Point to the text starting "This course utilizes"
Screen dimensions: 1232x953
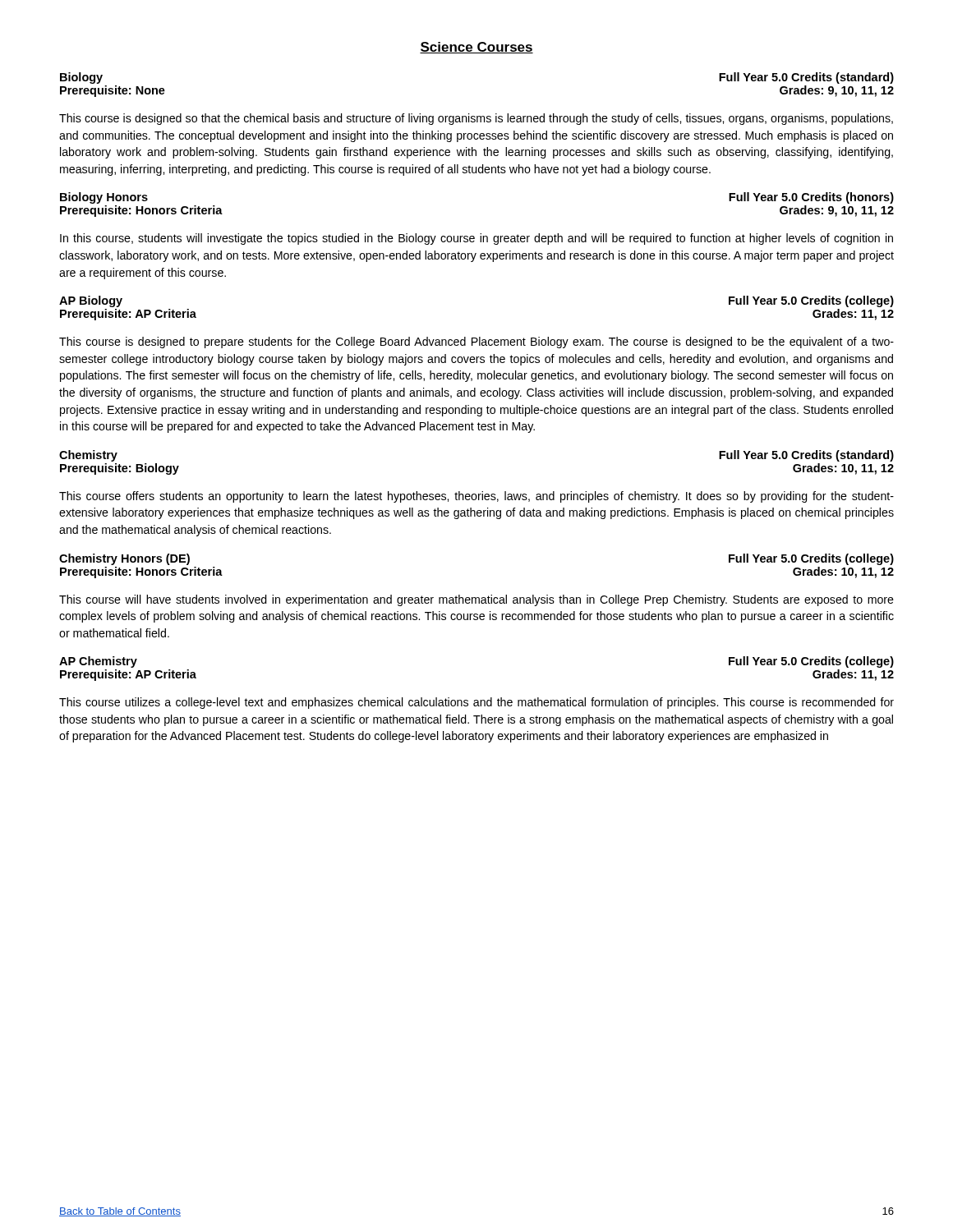click(x=476, y=719)
